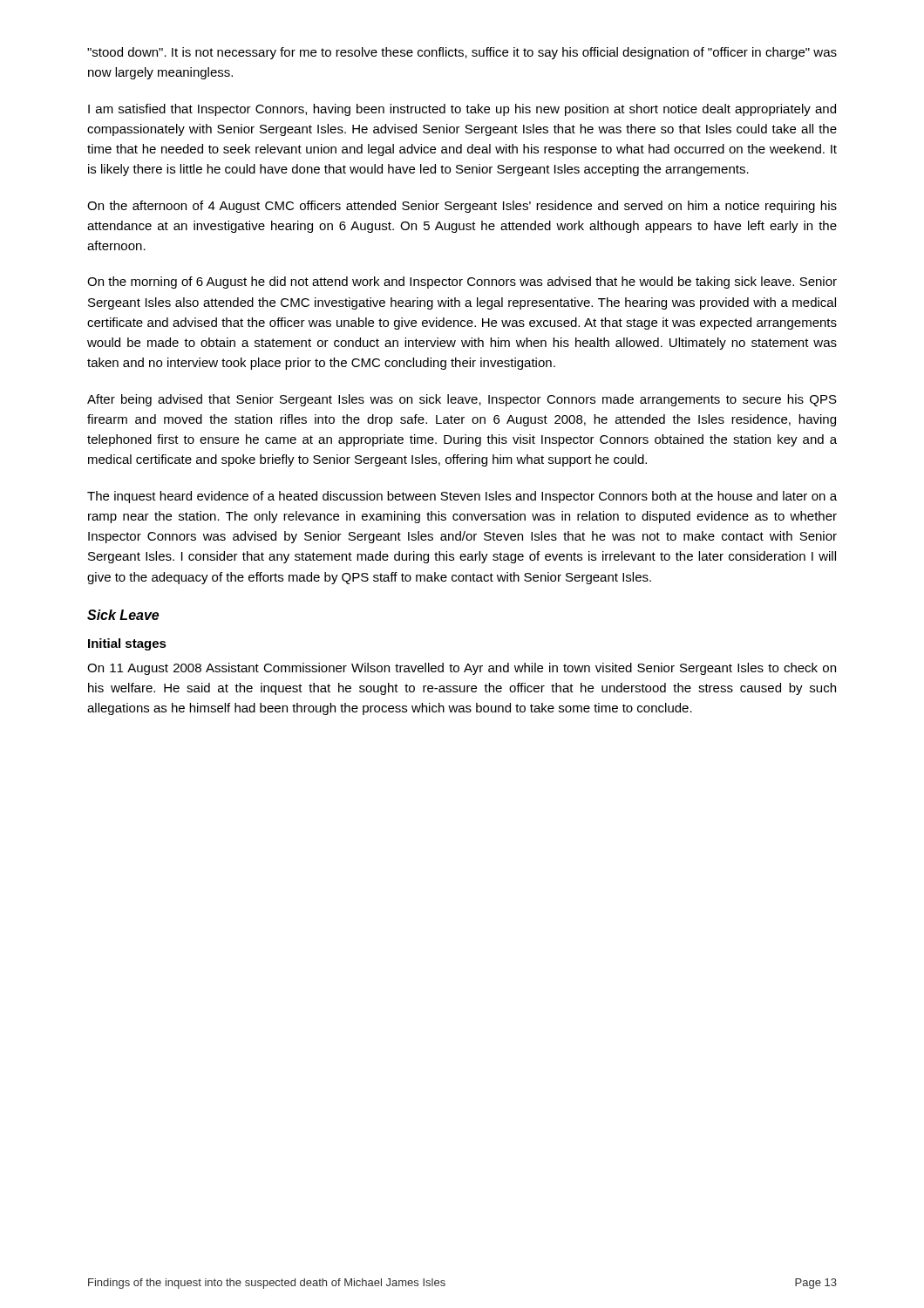The height and width of the screenshot is (1308, 924).
Task: Find the element starting "I am satisfied that Inspector"
Action: click(462, 139)
